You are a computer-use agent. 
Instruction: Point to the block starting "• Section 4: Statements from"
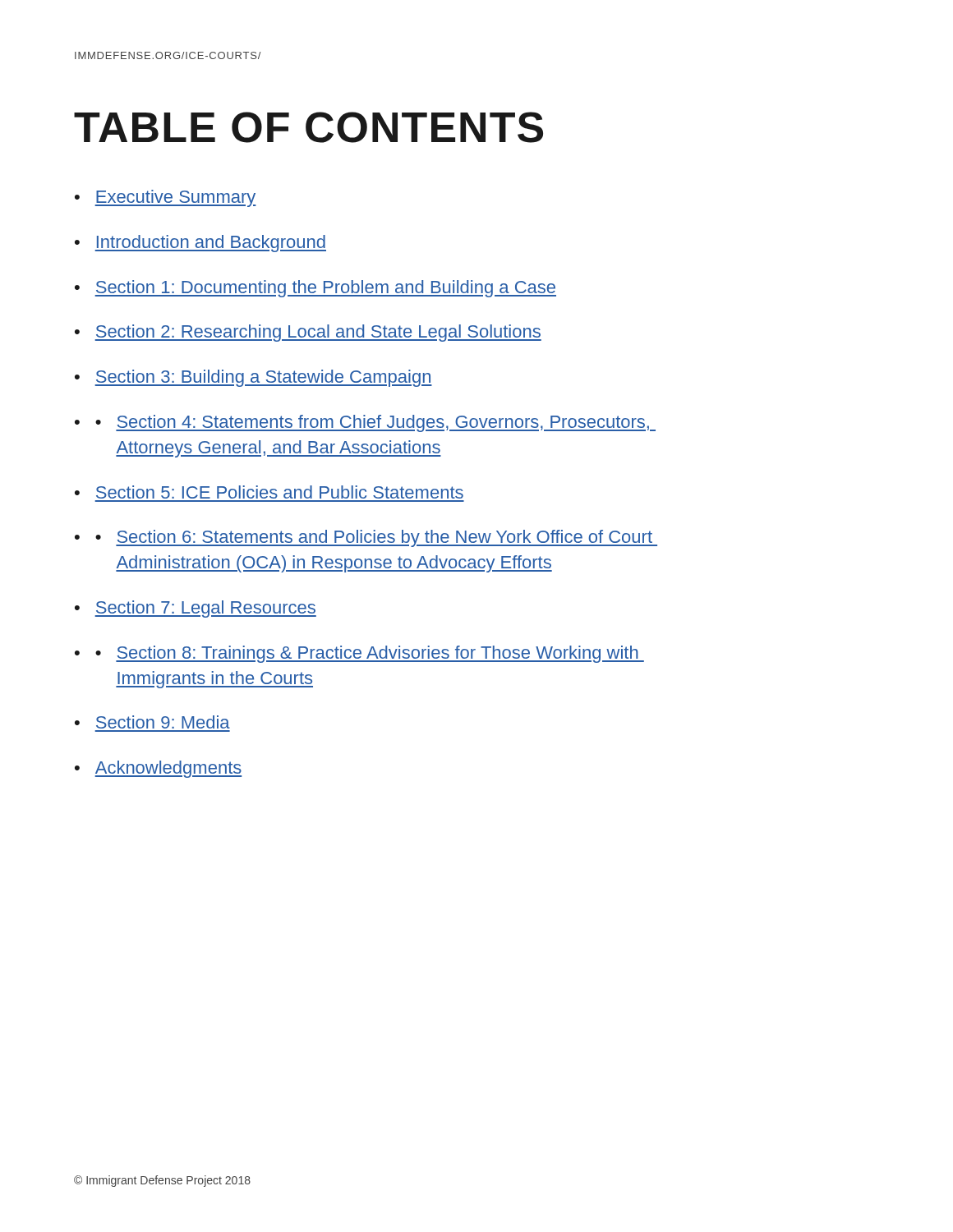pyautogui.click(x=375, y=435)
